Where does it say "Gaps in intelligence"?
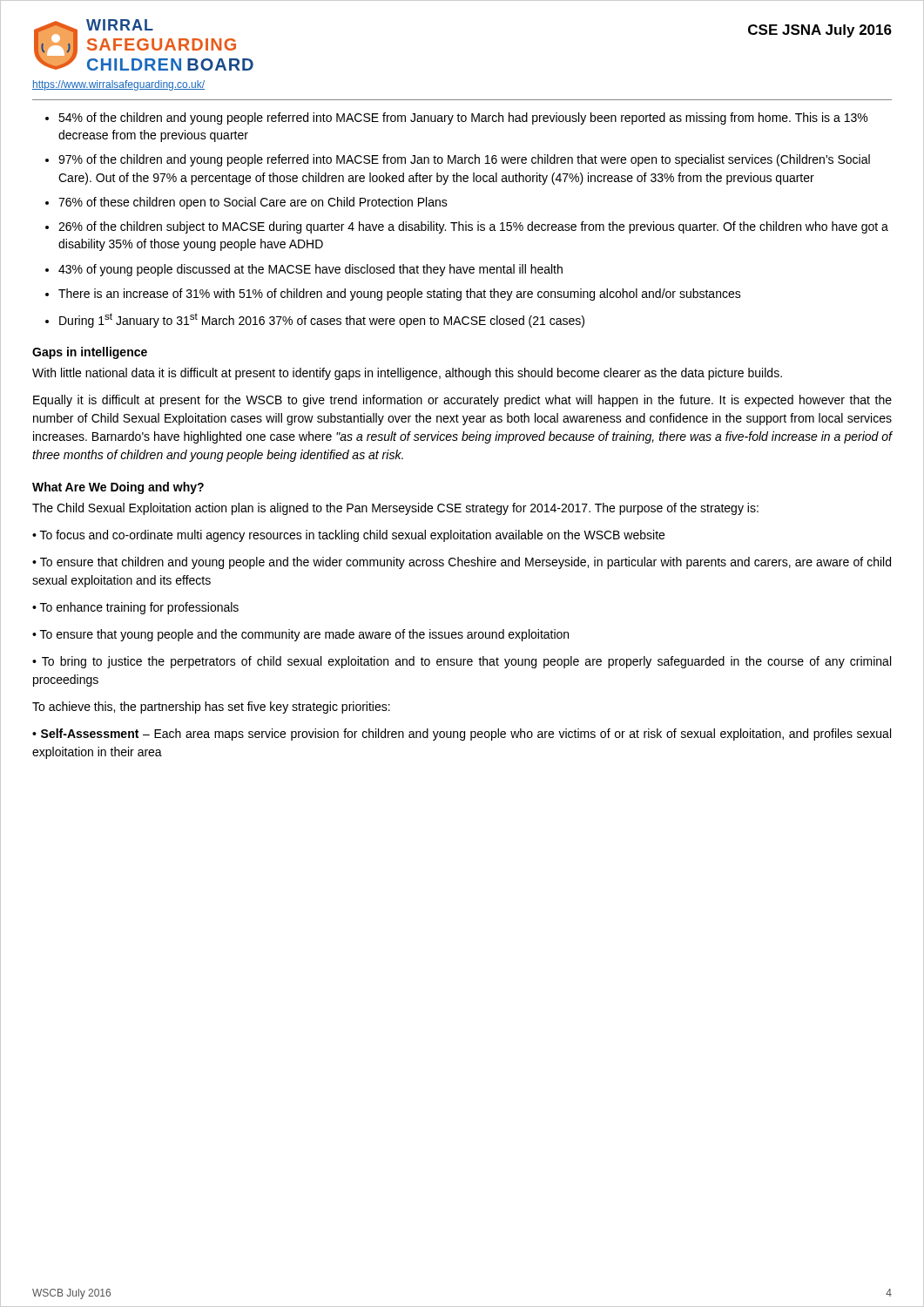The width and height of the screenshot is (924, 1307). point(90,352)
